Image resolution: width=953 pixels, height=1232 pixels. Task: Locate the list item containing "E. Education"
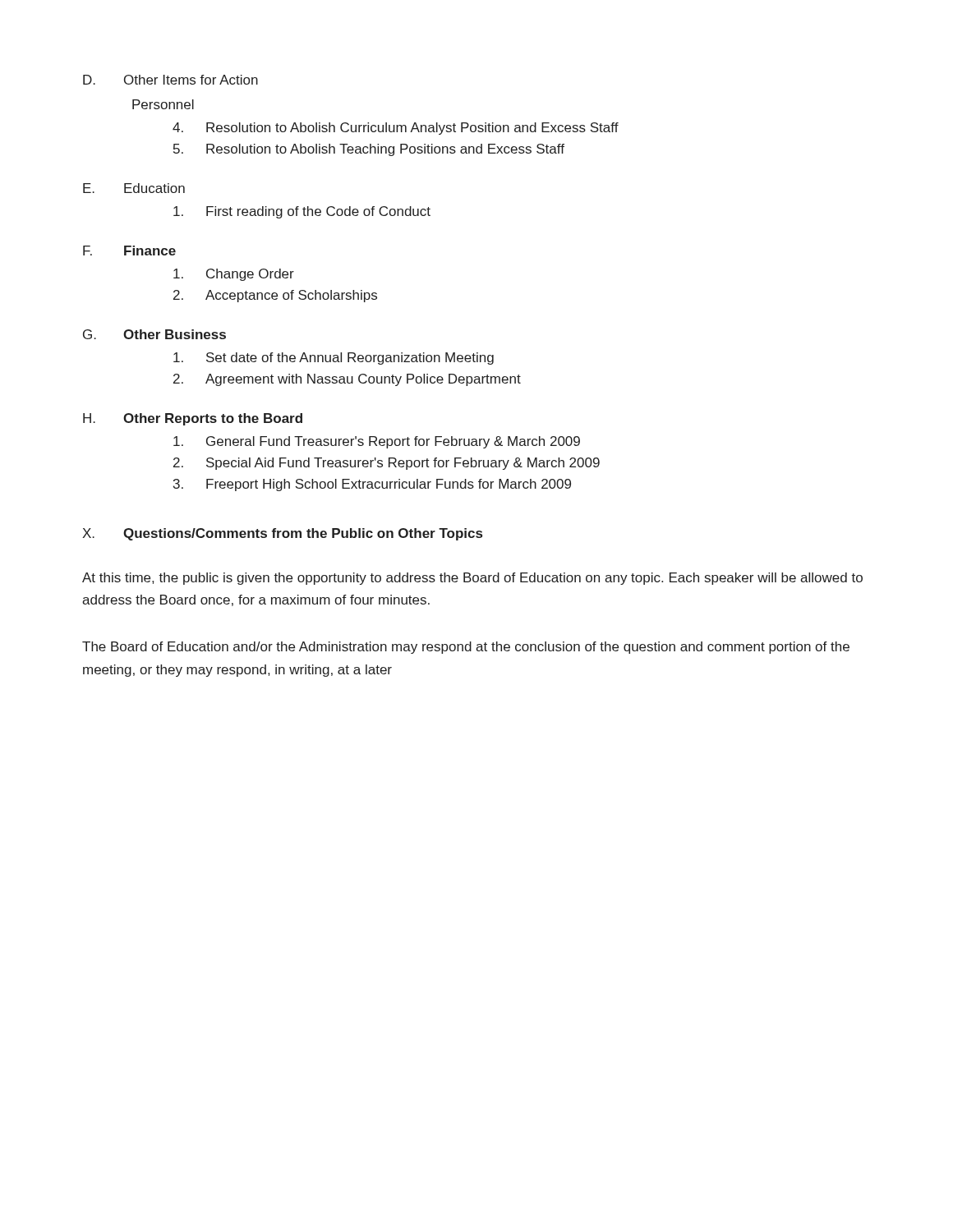click(x=134, y=189)
